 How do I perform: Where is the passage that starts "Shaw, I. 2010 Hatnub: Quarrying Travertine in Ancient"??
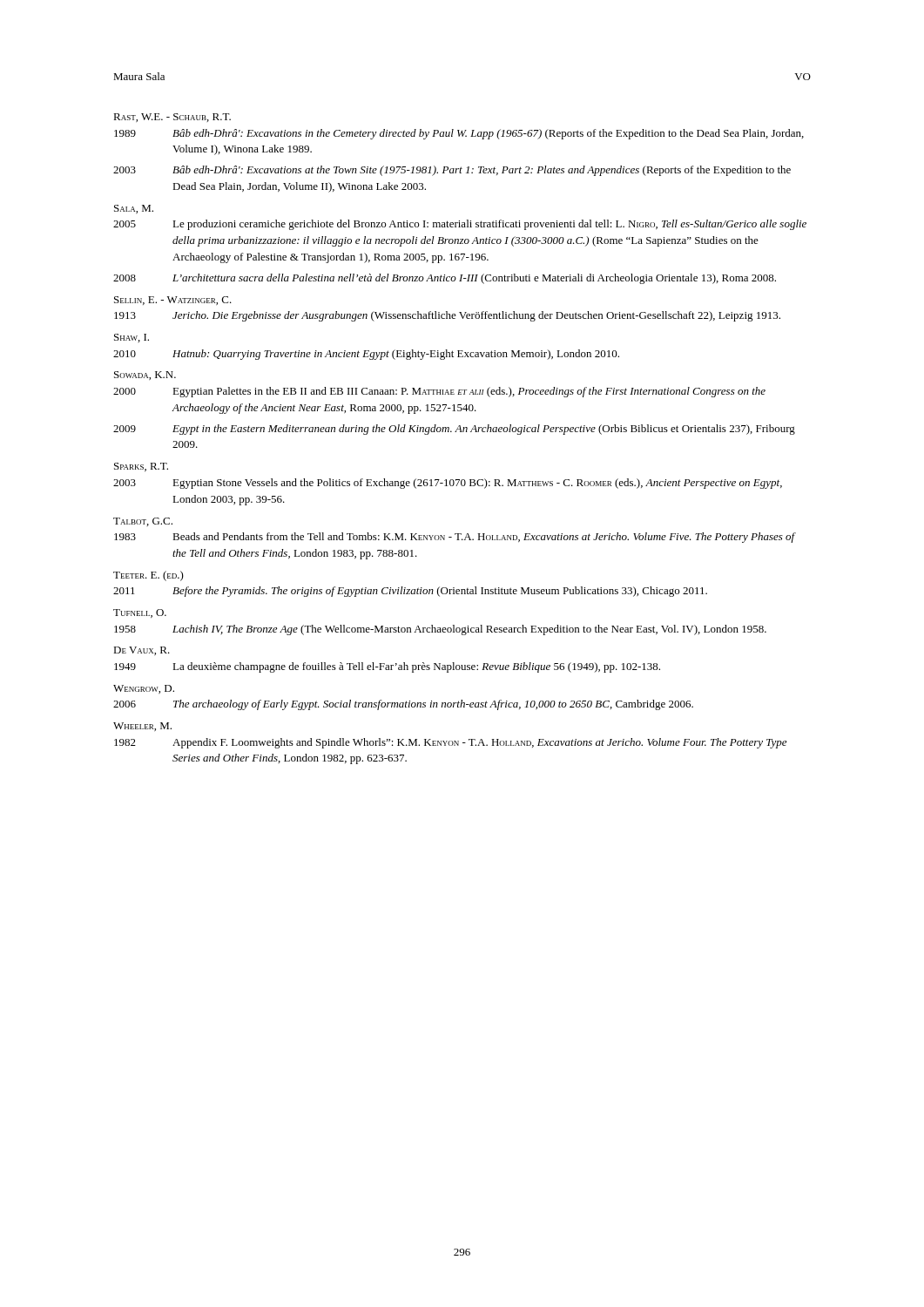[x=462, y=345]
